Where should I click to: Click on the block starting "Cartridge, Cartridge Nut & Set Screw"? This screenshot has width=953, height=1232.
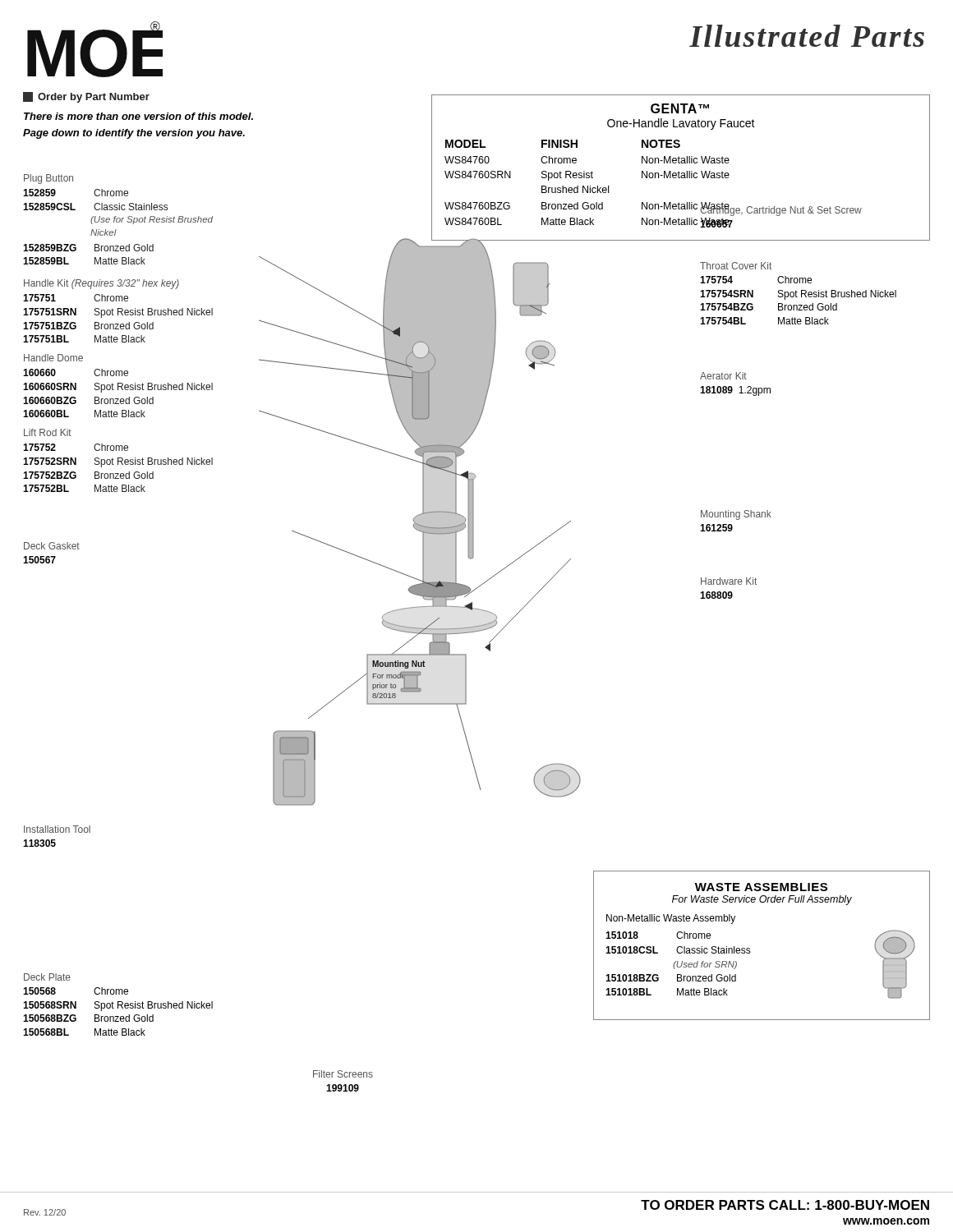click(x=815, y=217)
